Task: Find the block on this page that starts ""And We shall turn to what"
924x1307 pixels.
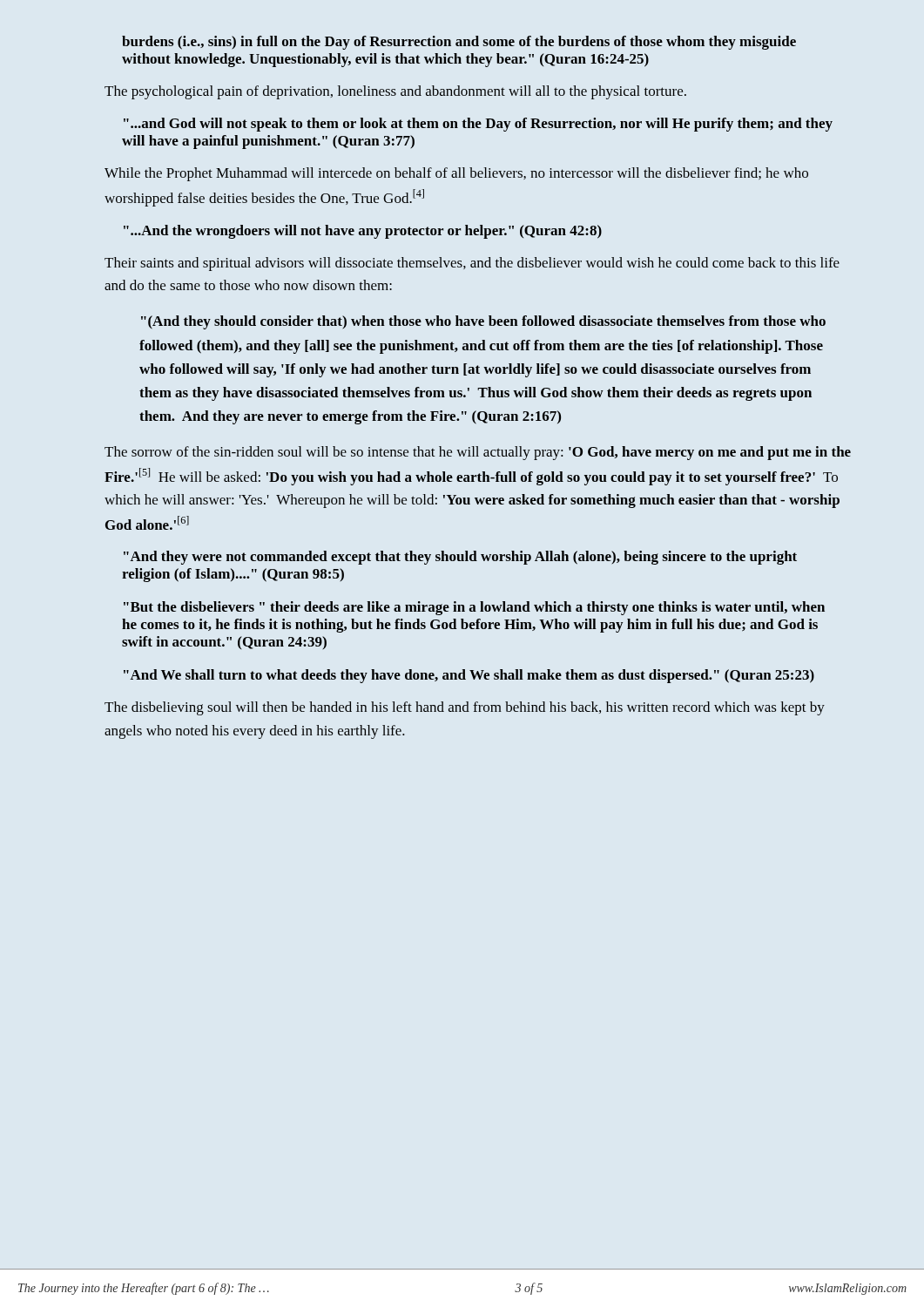Action: click(x=468, y=675)
